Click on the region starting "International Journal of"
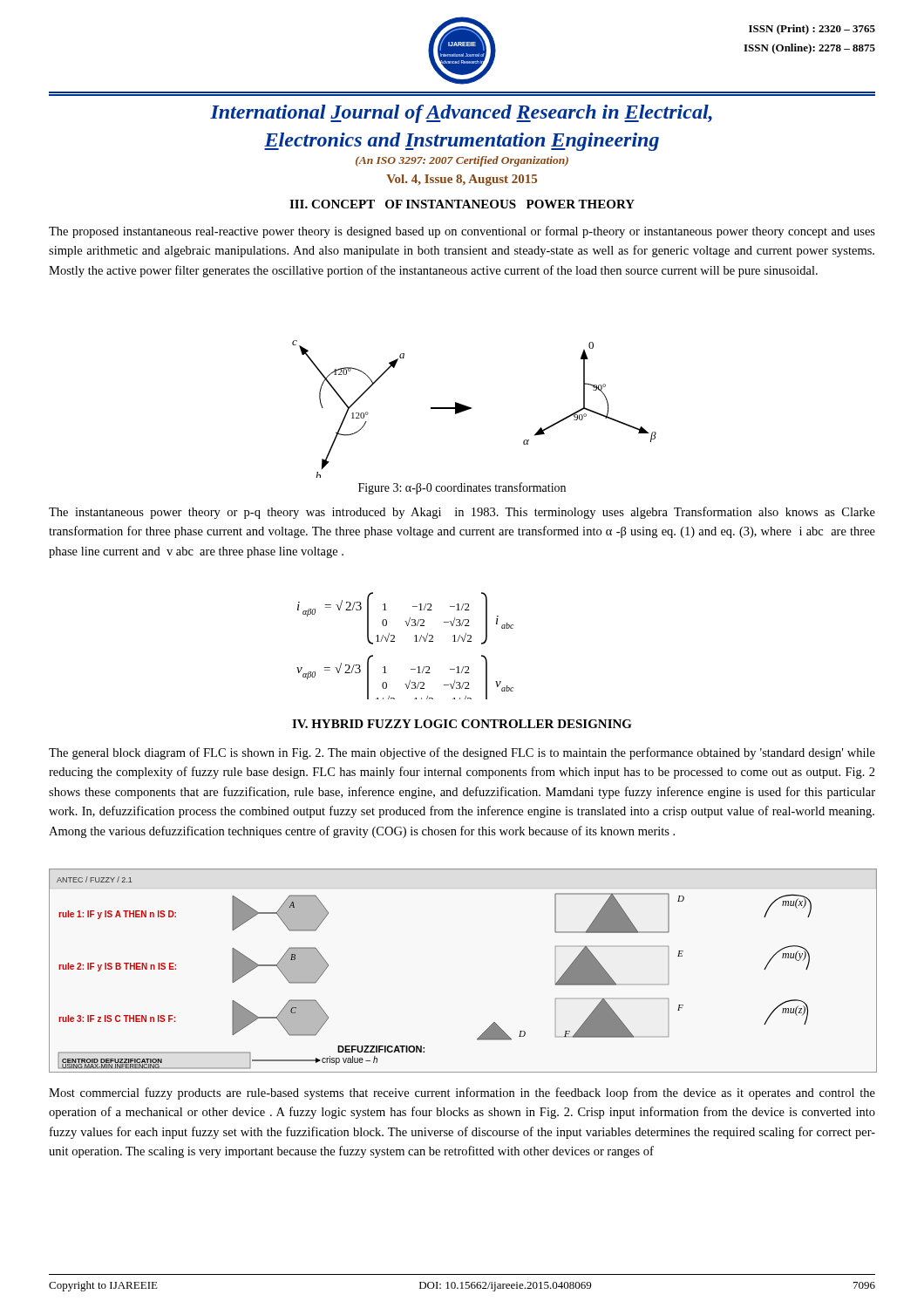924x1308 pixels. click(x=462, y=126)
